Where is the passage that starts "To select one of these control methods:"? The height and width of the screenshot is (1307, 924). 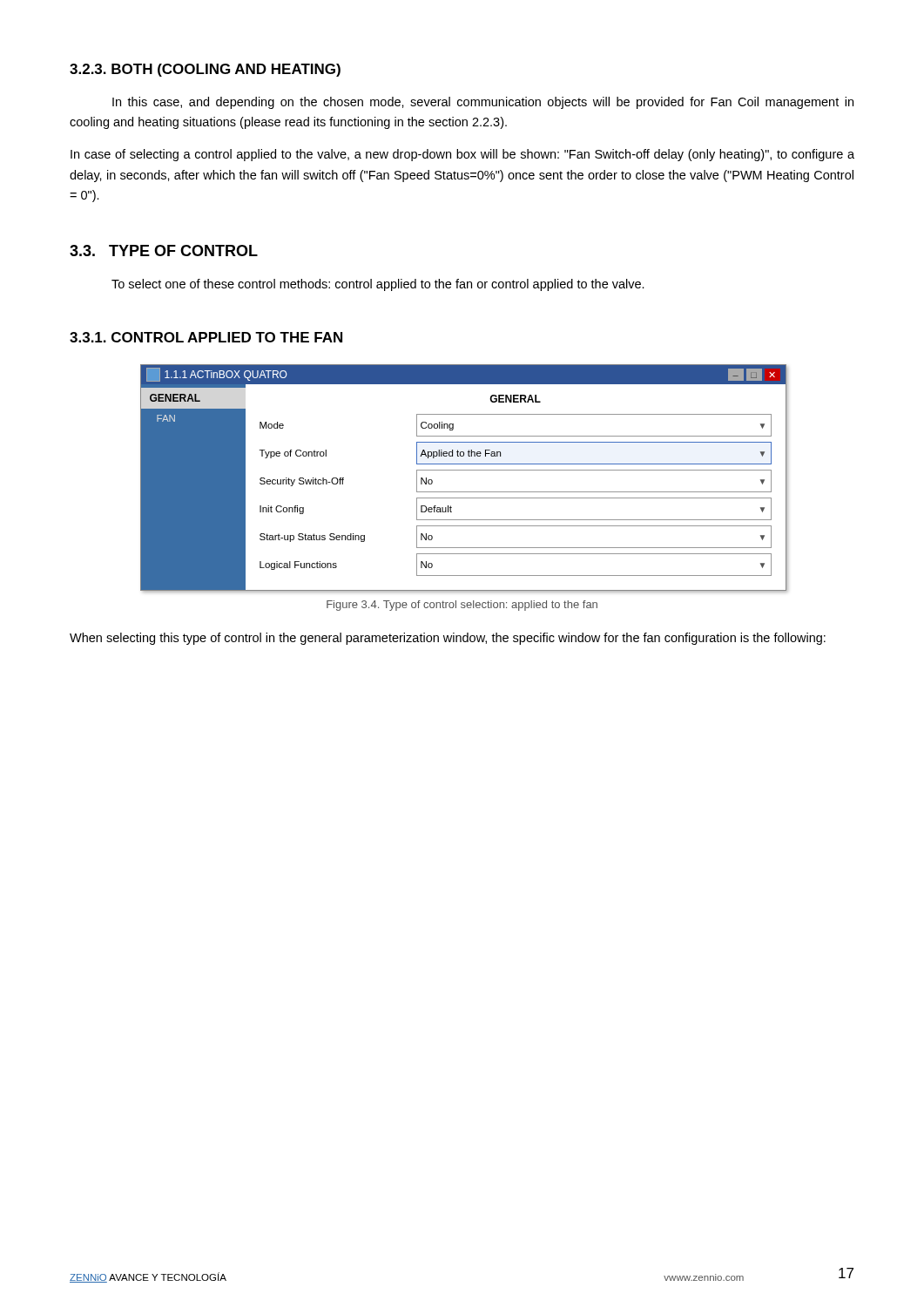click(x=378, y=284)
